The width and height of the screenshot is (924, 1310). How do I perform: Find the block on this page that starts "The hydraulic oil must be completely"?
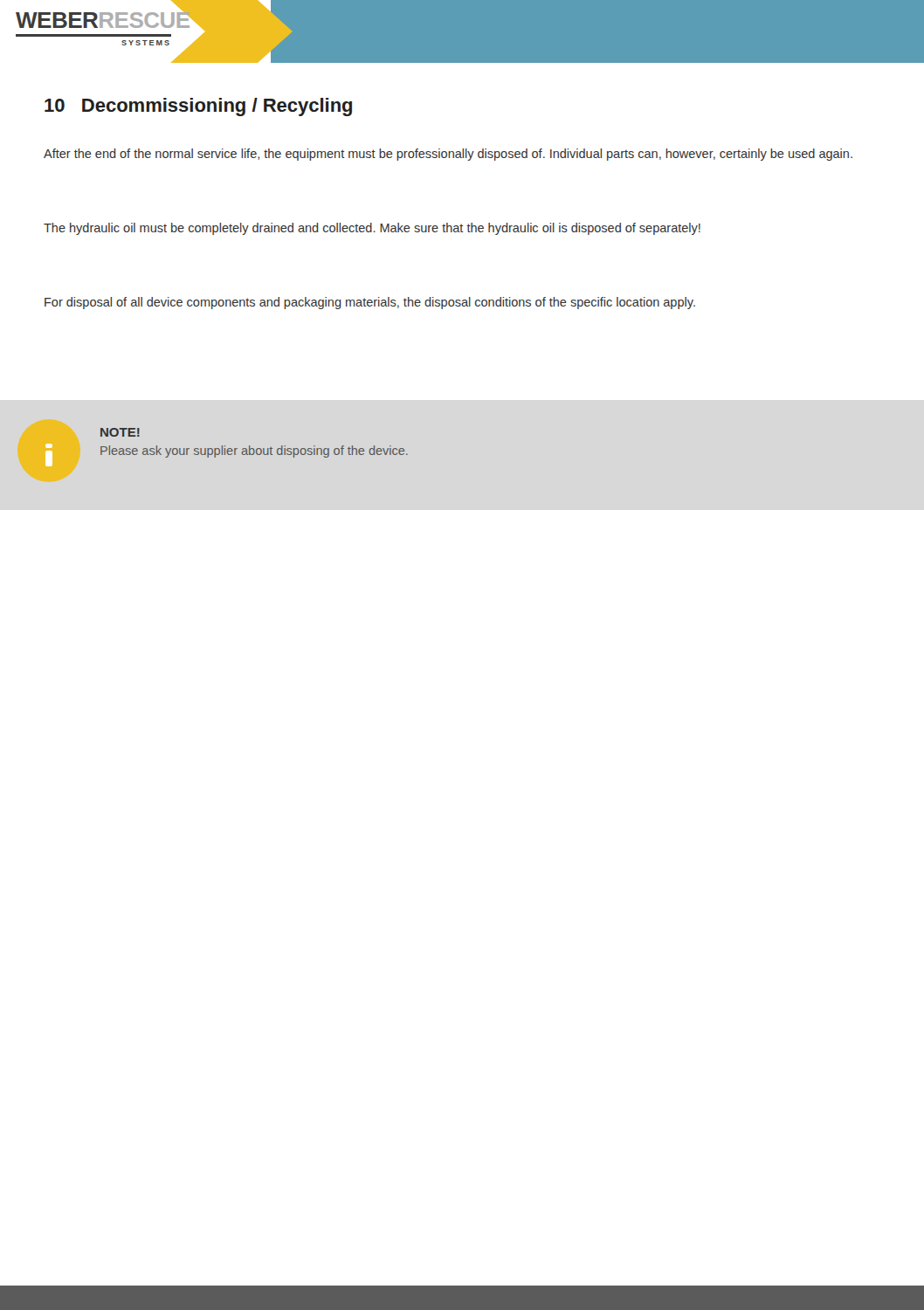[372, 228]
